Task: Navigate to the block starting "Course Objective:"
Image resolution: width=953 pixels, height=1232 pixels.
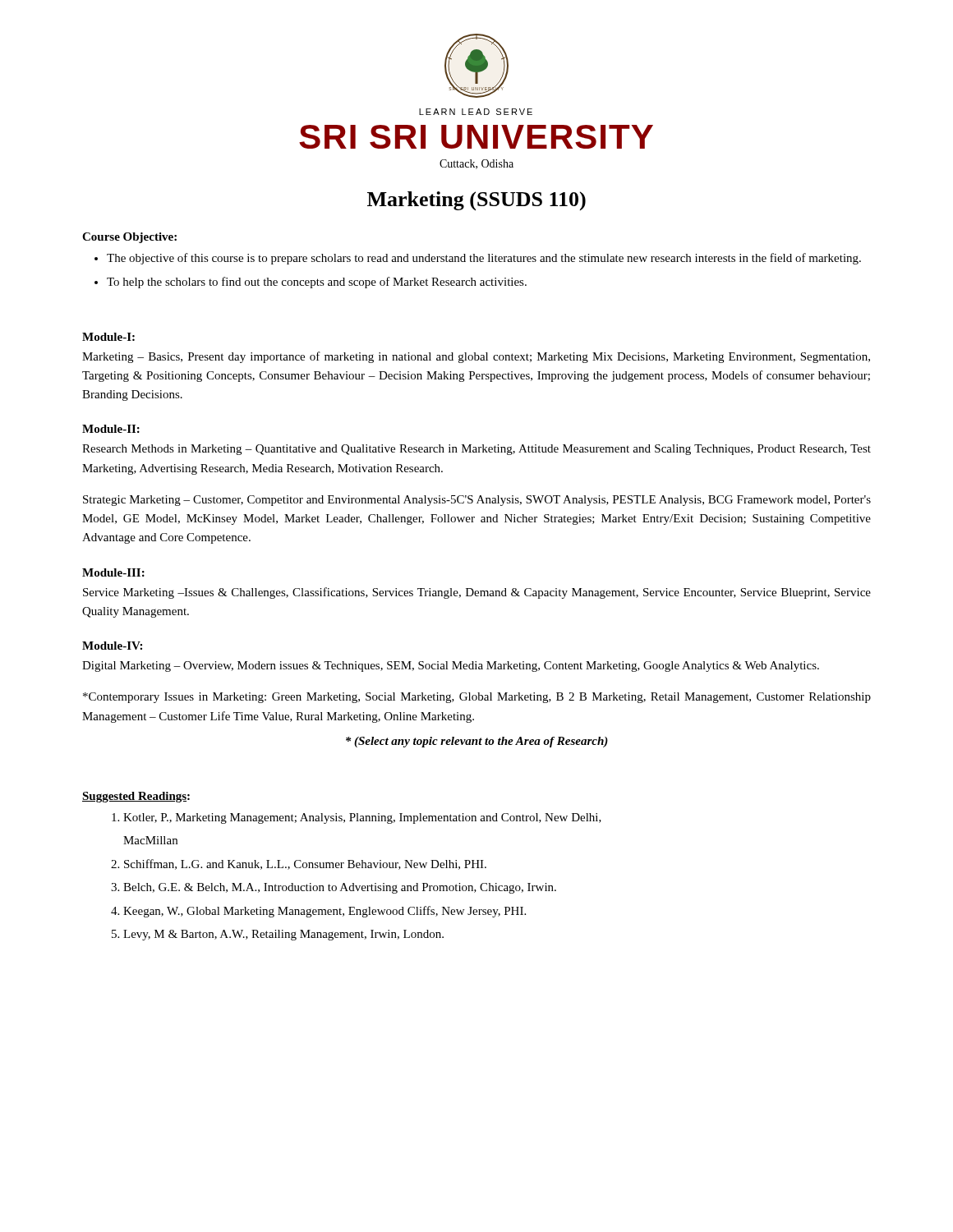Action: tap(129, 238)
